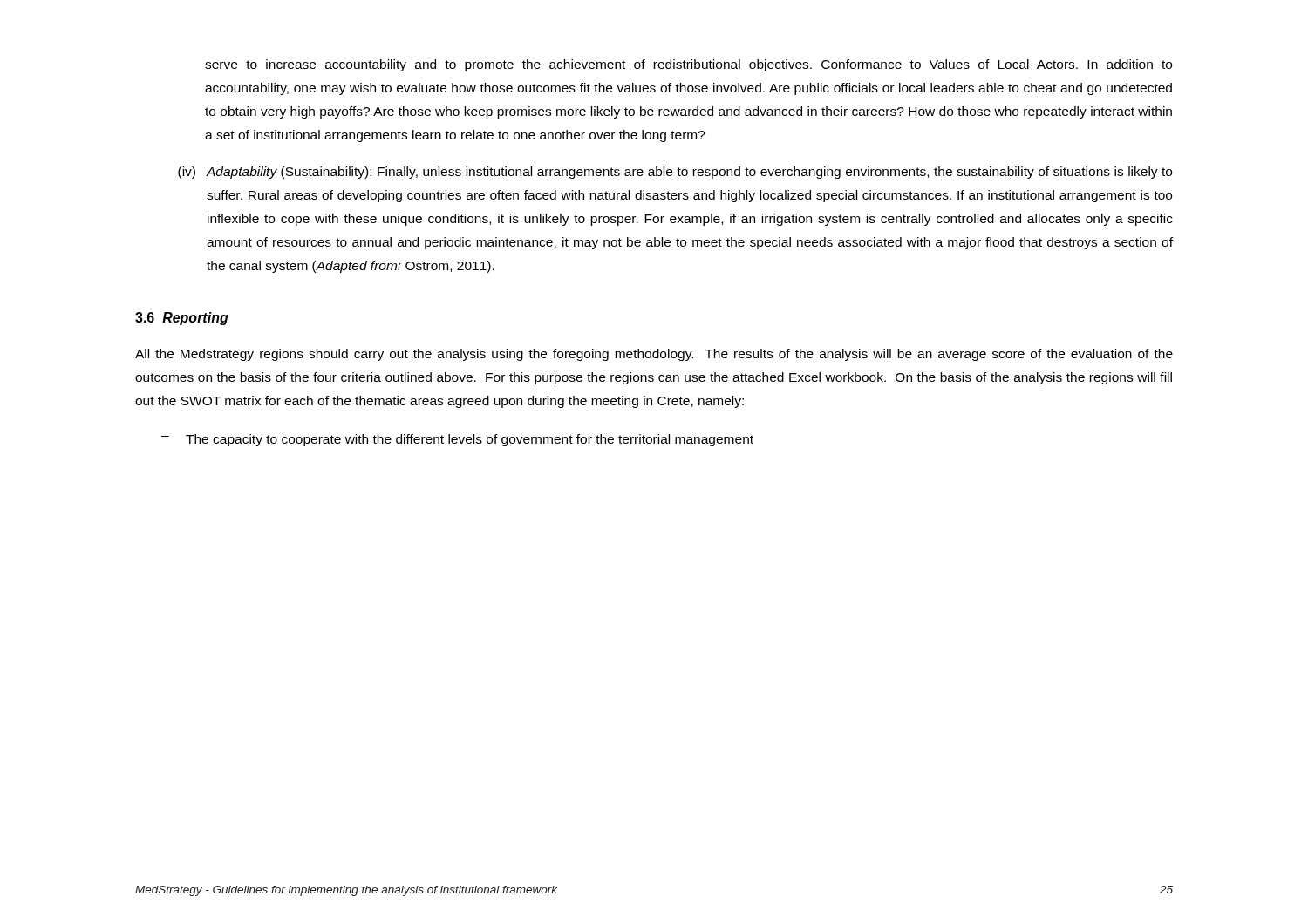Click on the list item containing "– The capacity to cooperate with the"
This screenshot has width=1308, height=924.
(667, 439)
